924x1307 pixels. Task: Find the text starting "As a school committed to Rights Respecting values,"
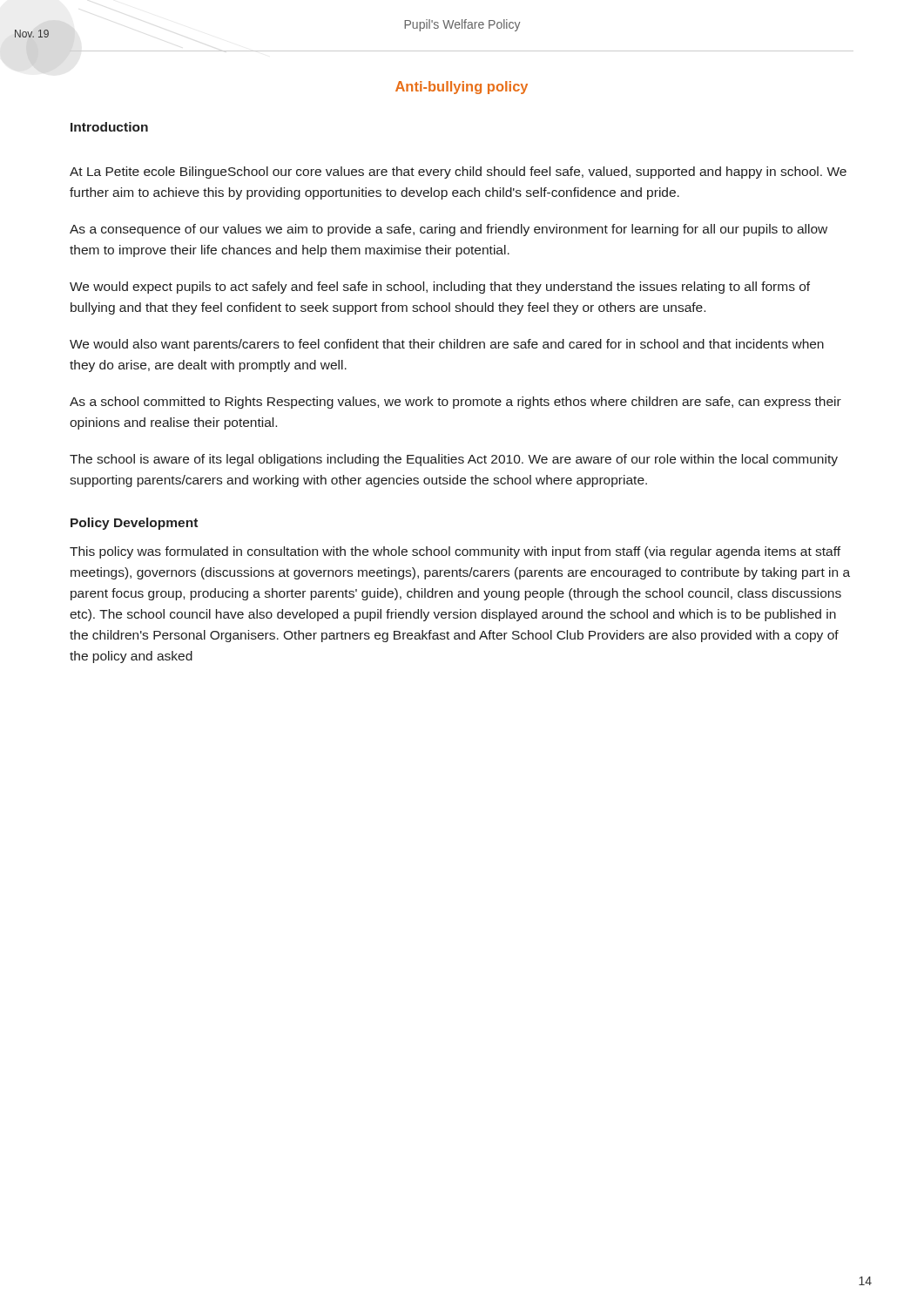click(x=455, y=412)
